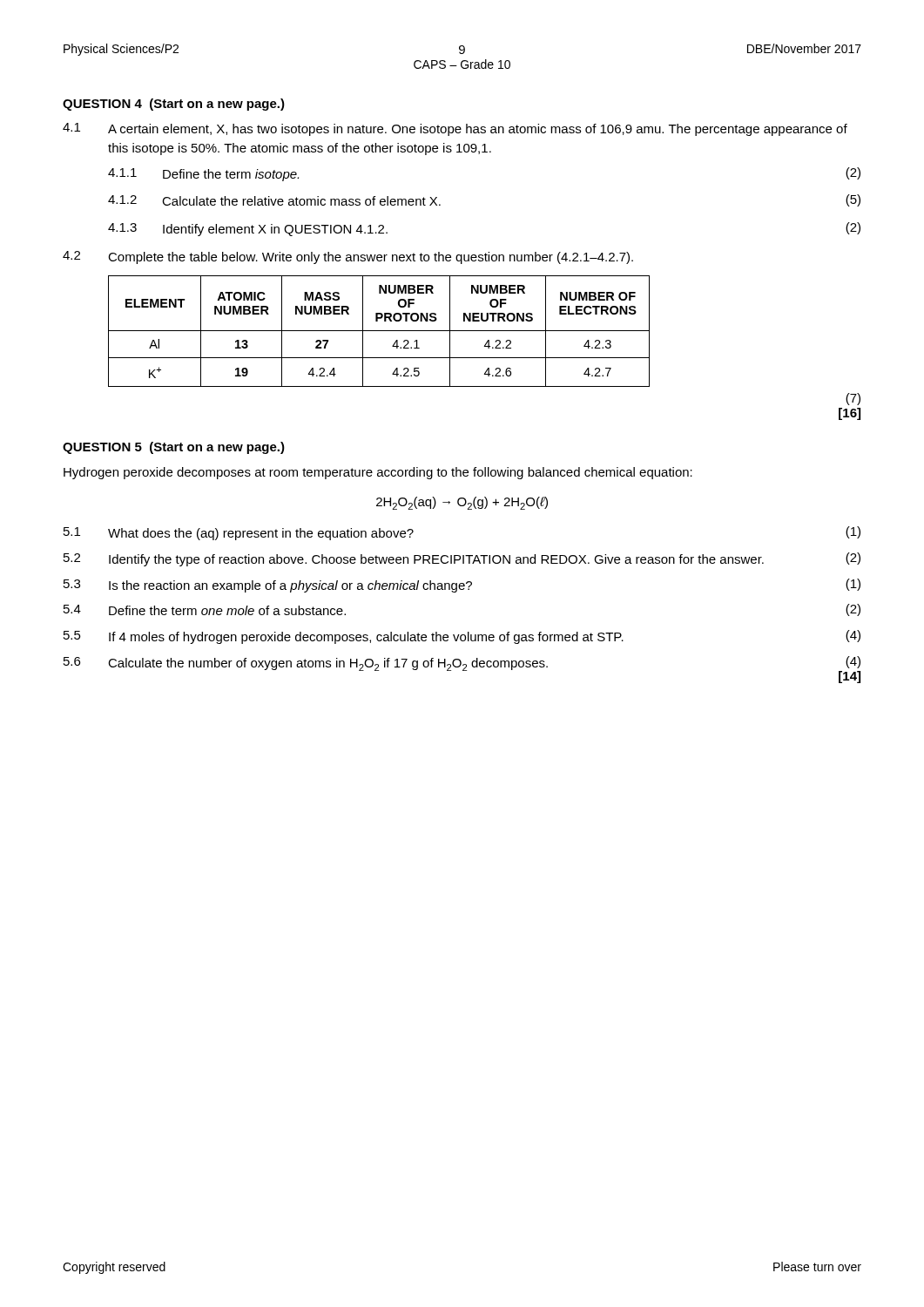Locate the block of text that opens with "Hydrogen peroxide decomposes"
This screenshot has width=924, height=1307.
[x=378, y=472]
